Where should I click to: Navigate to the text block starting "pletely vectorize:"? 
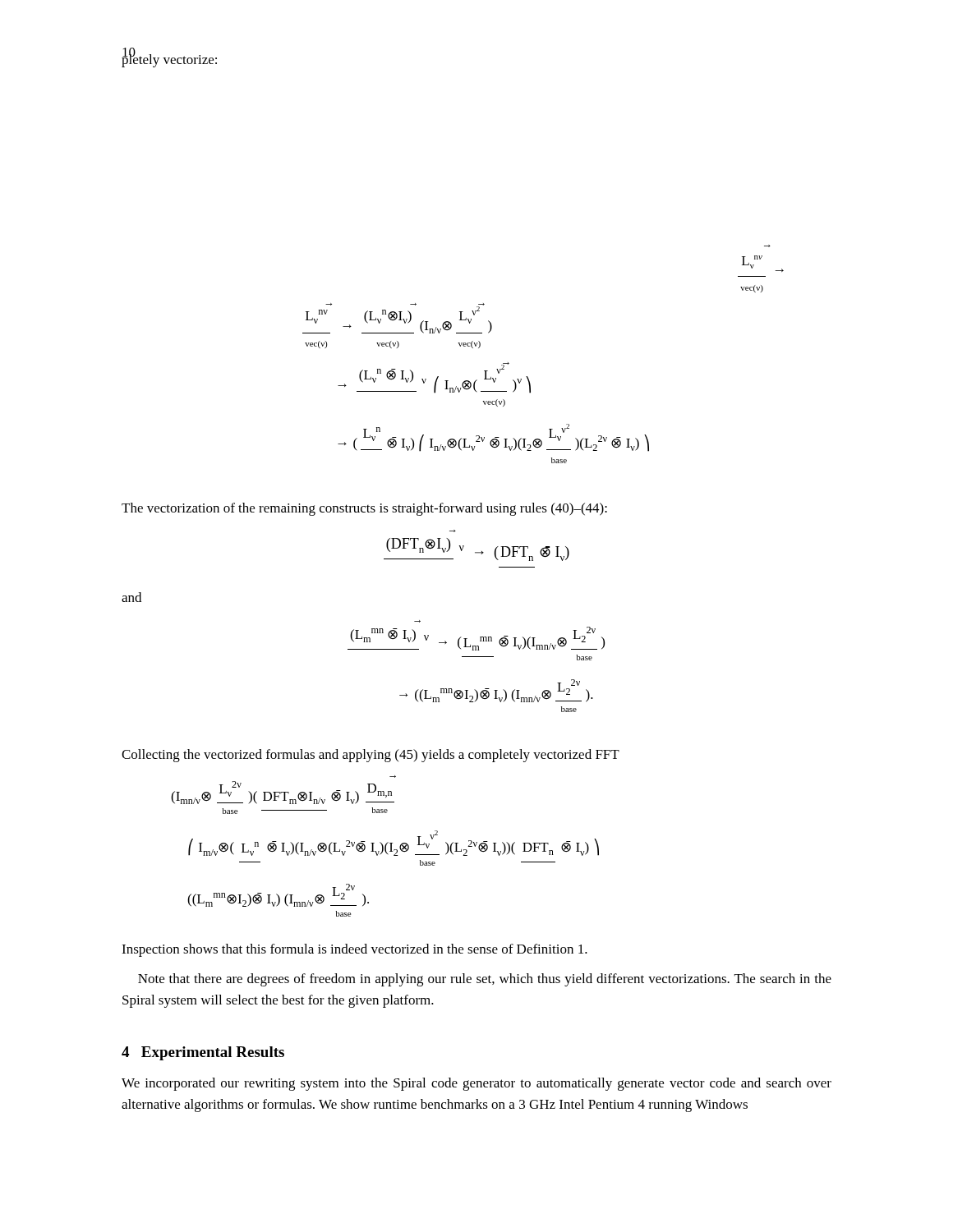coord(170,60)
